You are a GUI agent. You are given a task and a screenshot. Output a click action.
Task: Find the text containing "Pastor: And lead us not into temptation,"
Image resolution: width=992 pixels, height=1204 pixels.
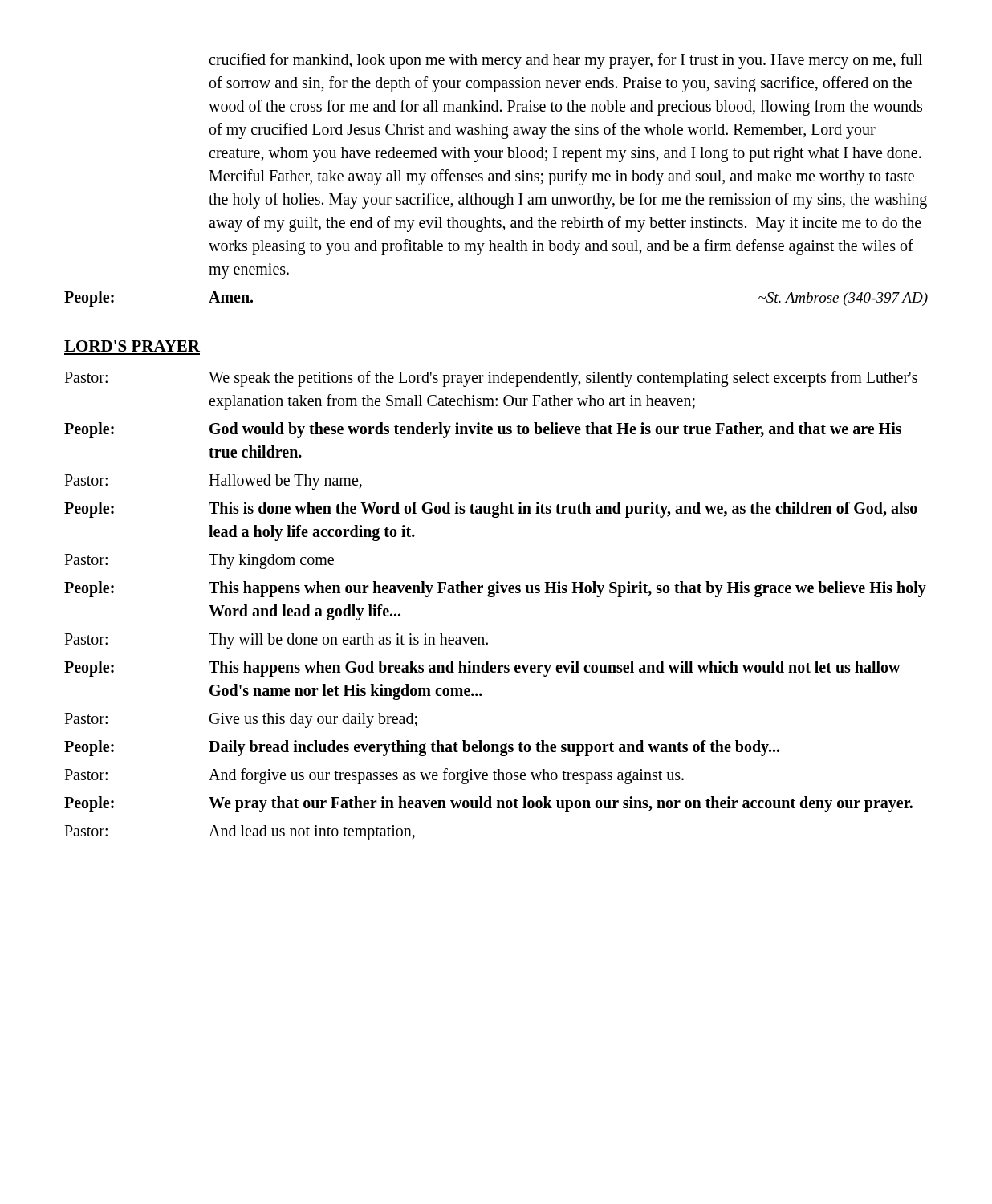(x=240, y=833)
